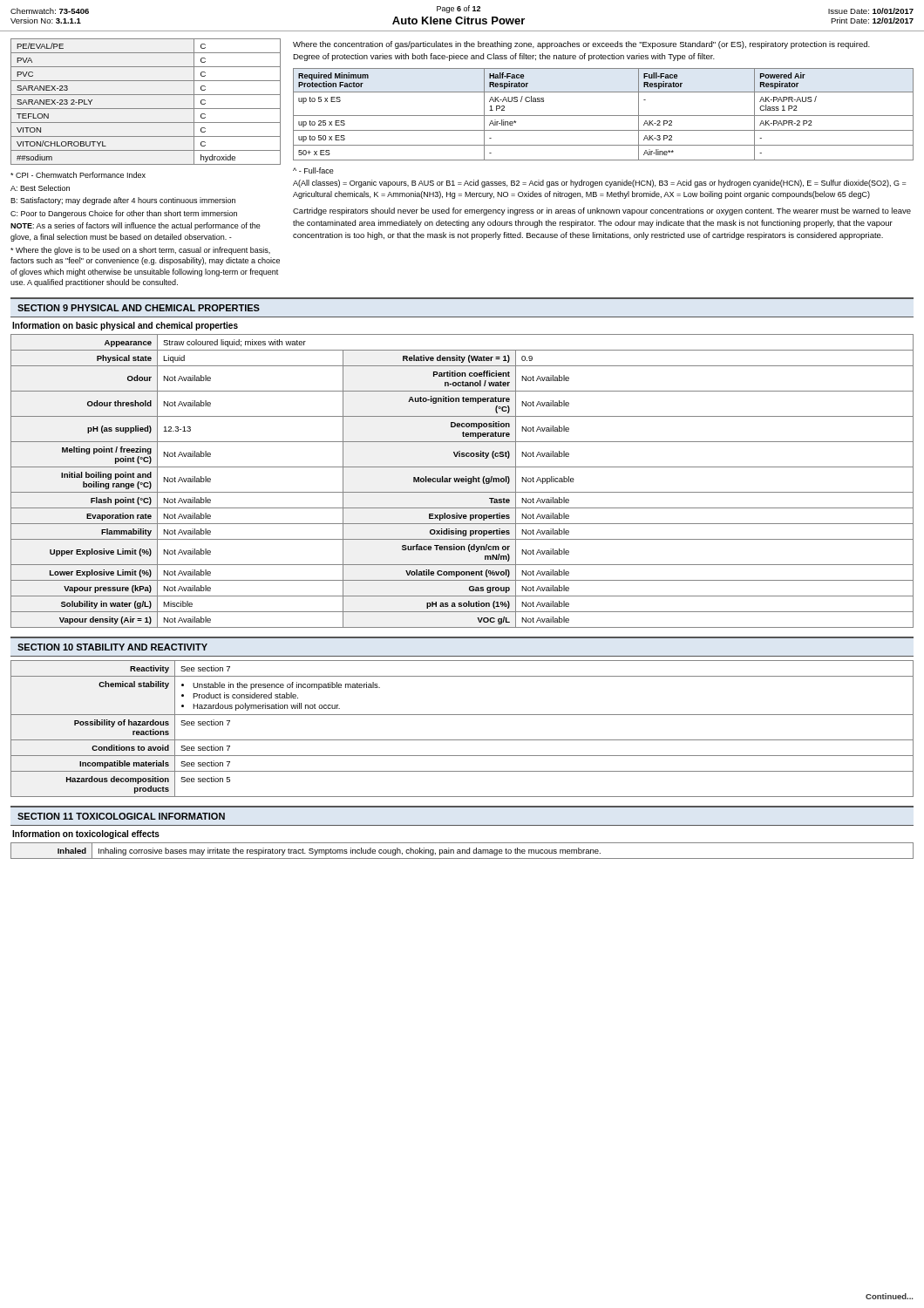Select the table that reads "Powered Air Respirator"
The height and width of the screenshot is (1308, 924).
click(603, 114)
